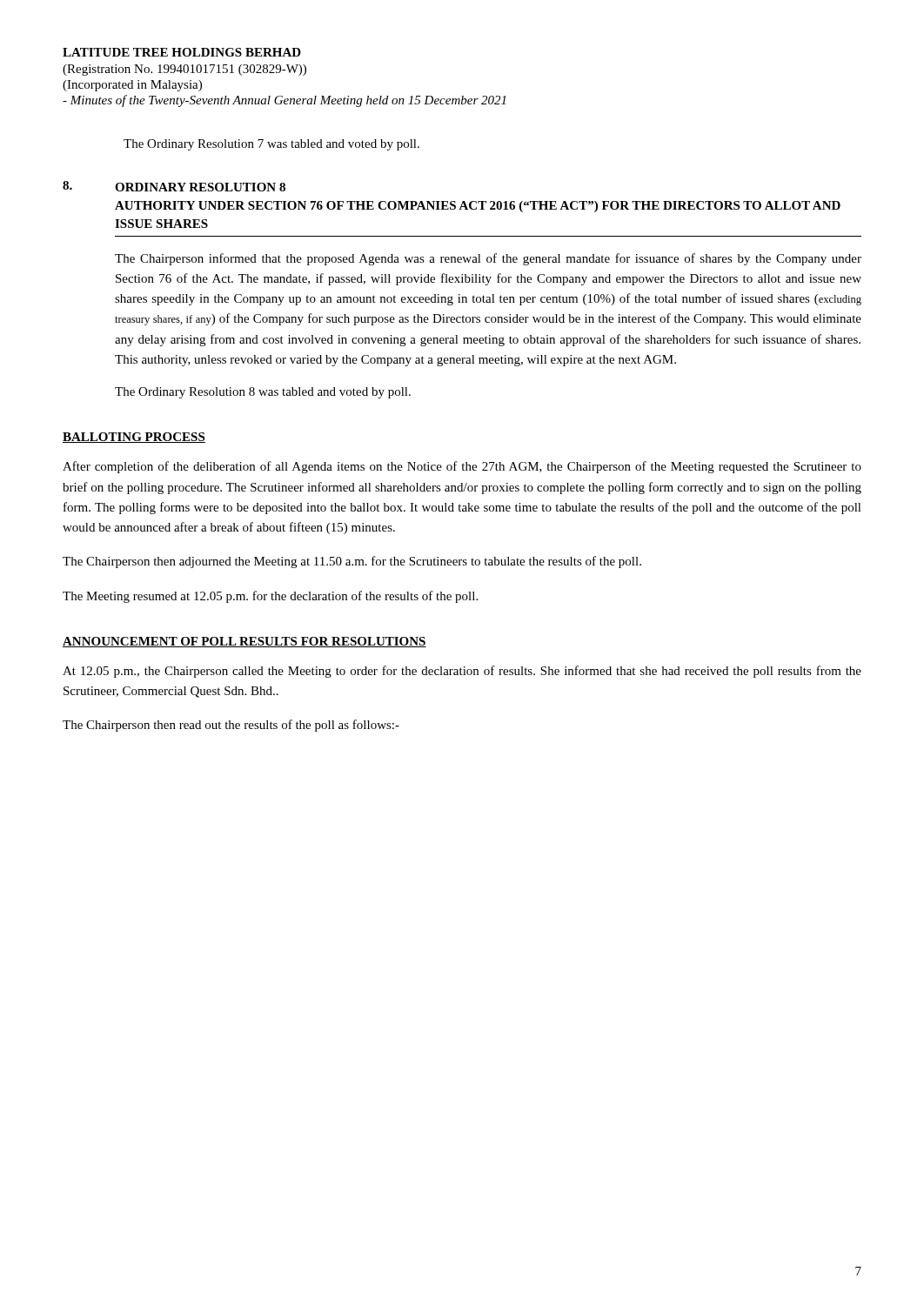Locate the block of text that opens with "The Chairperson then read out the results"
Image resolution: width=924 pixels, height=1305 pixels.
(231, 725)
